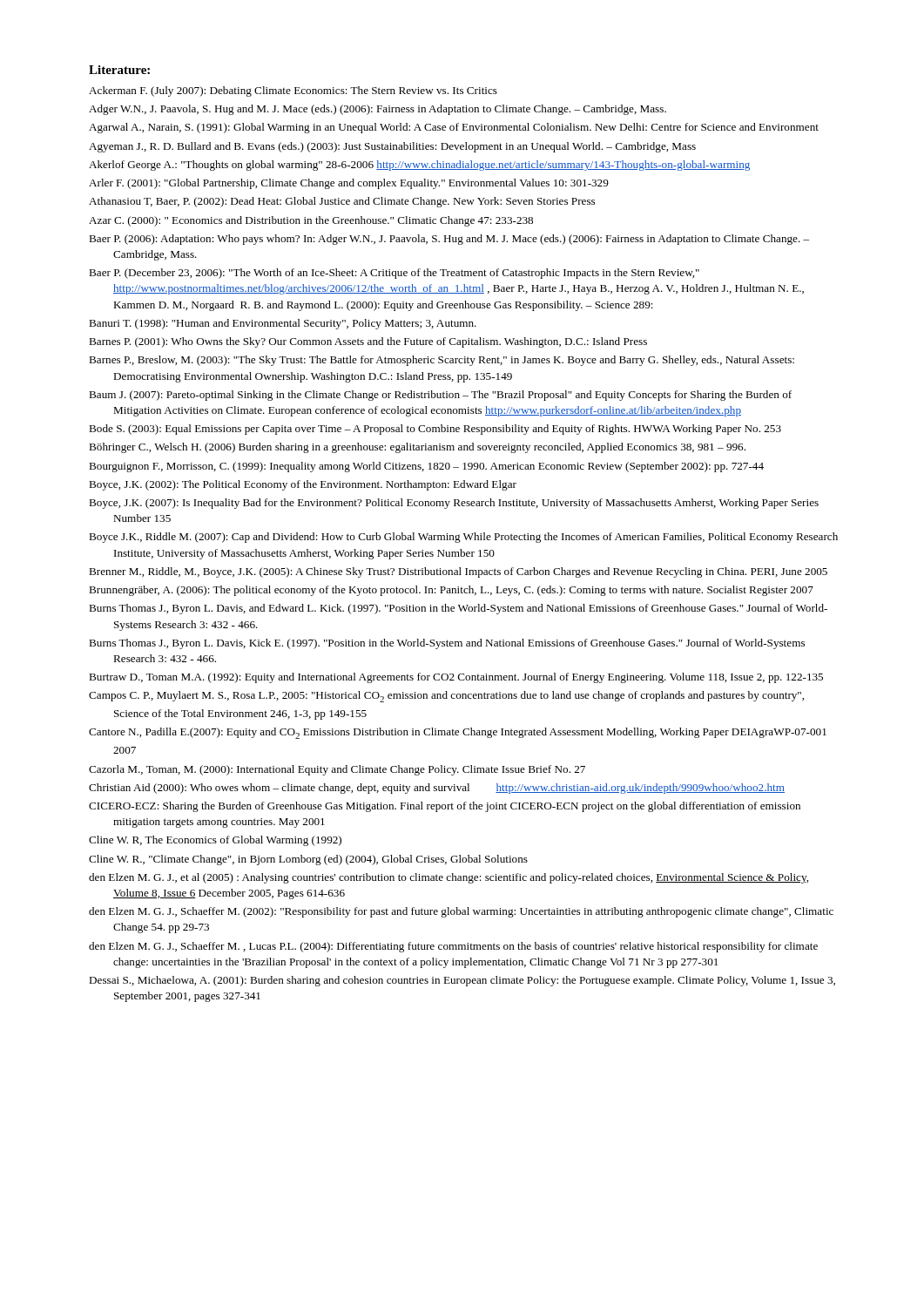The image size is (924, 1307).
Task: Click on the list item containing "Barnes P. (2001): Who"
Action: coord(368,341)
